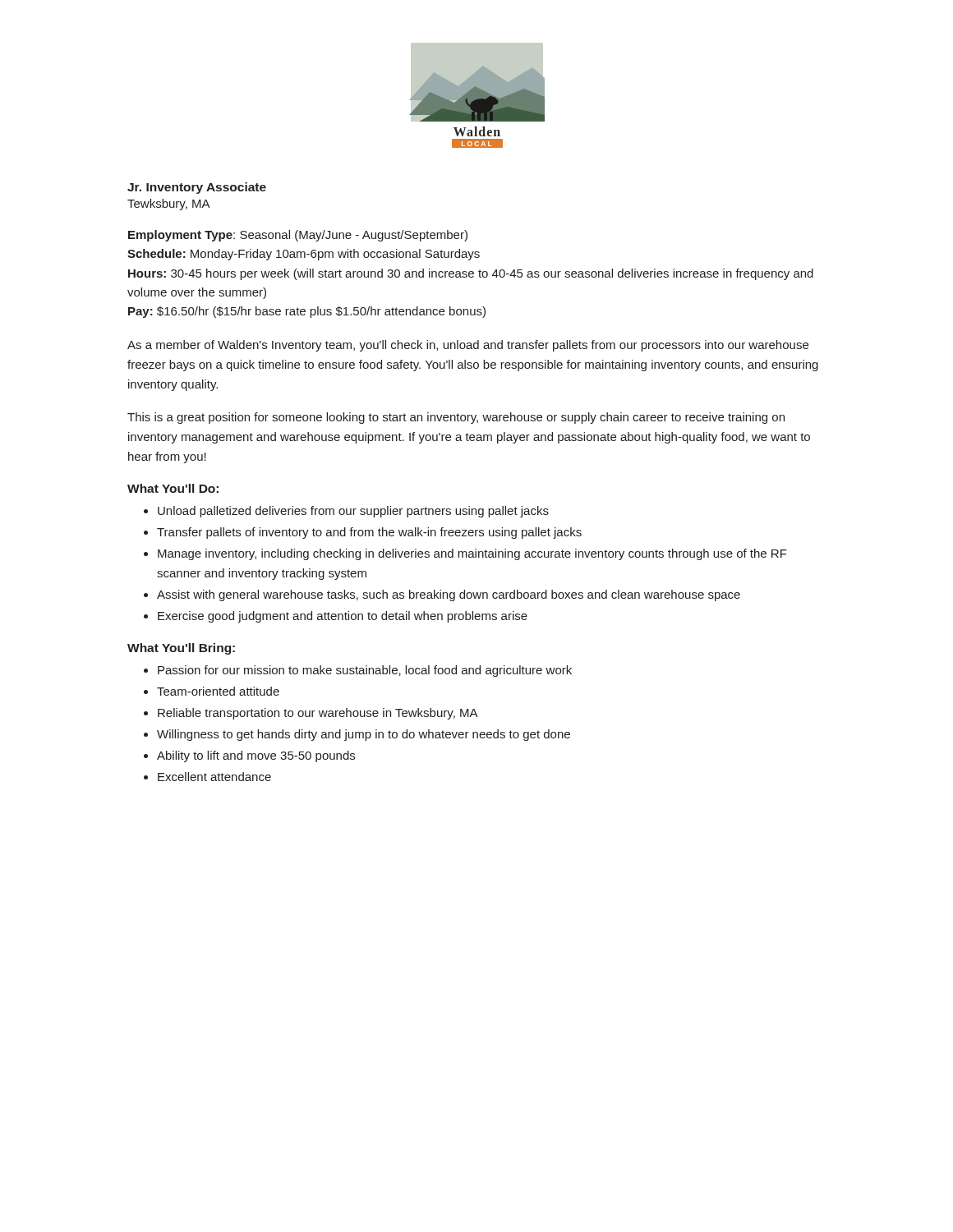This screenshot has height=1232, width=953.
Task: Select the list item containing "Reliable transportation to"
Action: (317, 713)
